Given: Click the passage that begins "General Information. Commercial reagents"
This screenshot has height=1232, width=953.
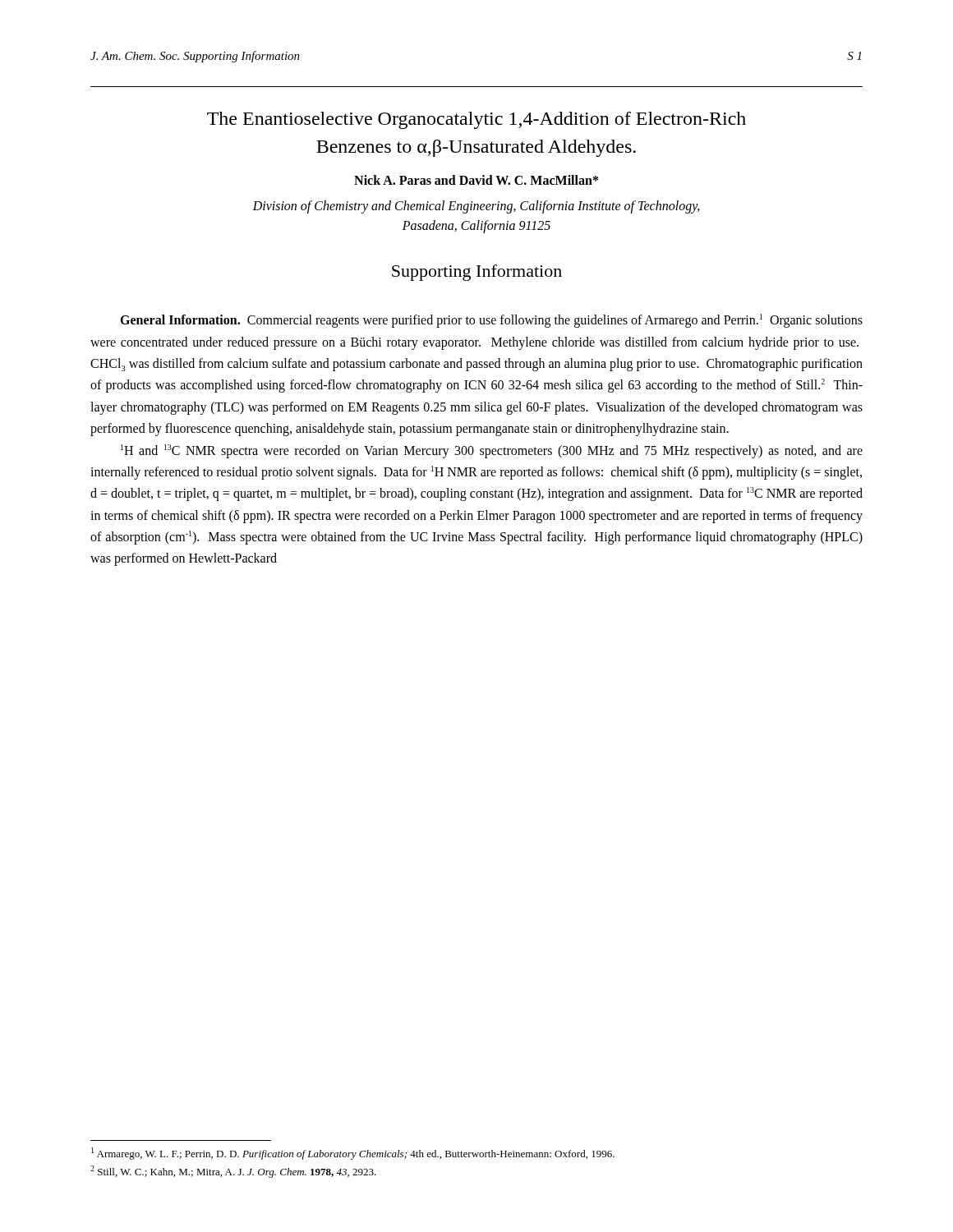Looking at the screenshot, I should pyautogui.click(x=476, y=374).
